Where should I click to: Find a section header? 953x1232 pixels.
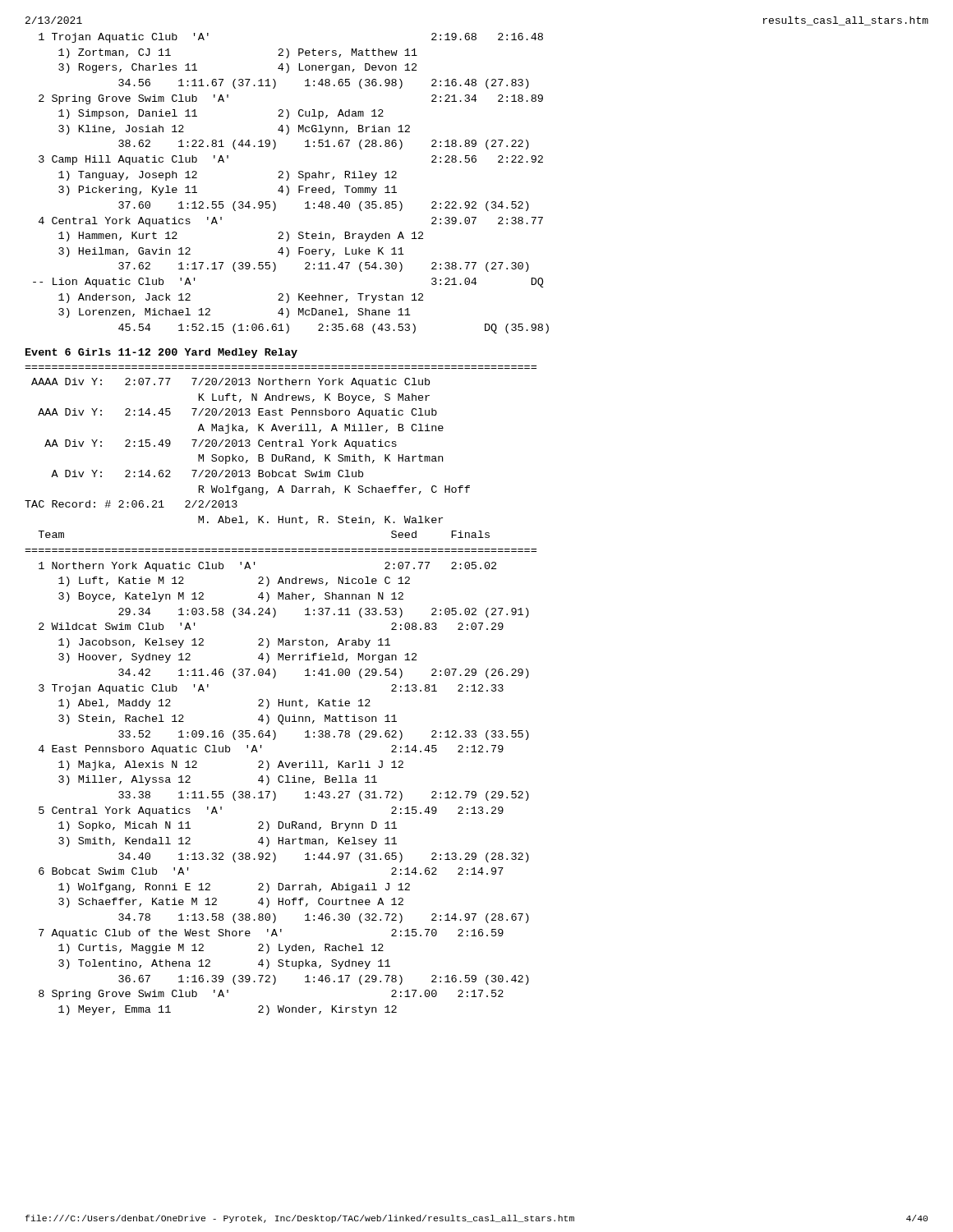pos(161,352)
